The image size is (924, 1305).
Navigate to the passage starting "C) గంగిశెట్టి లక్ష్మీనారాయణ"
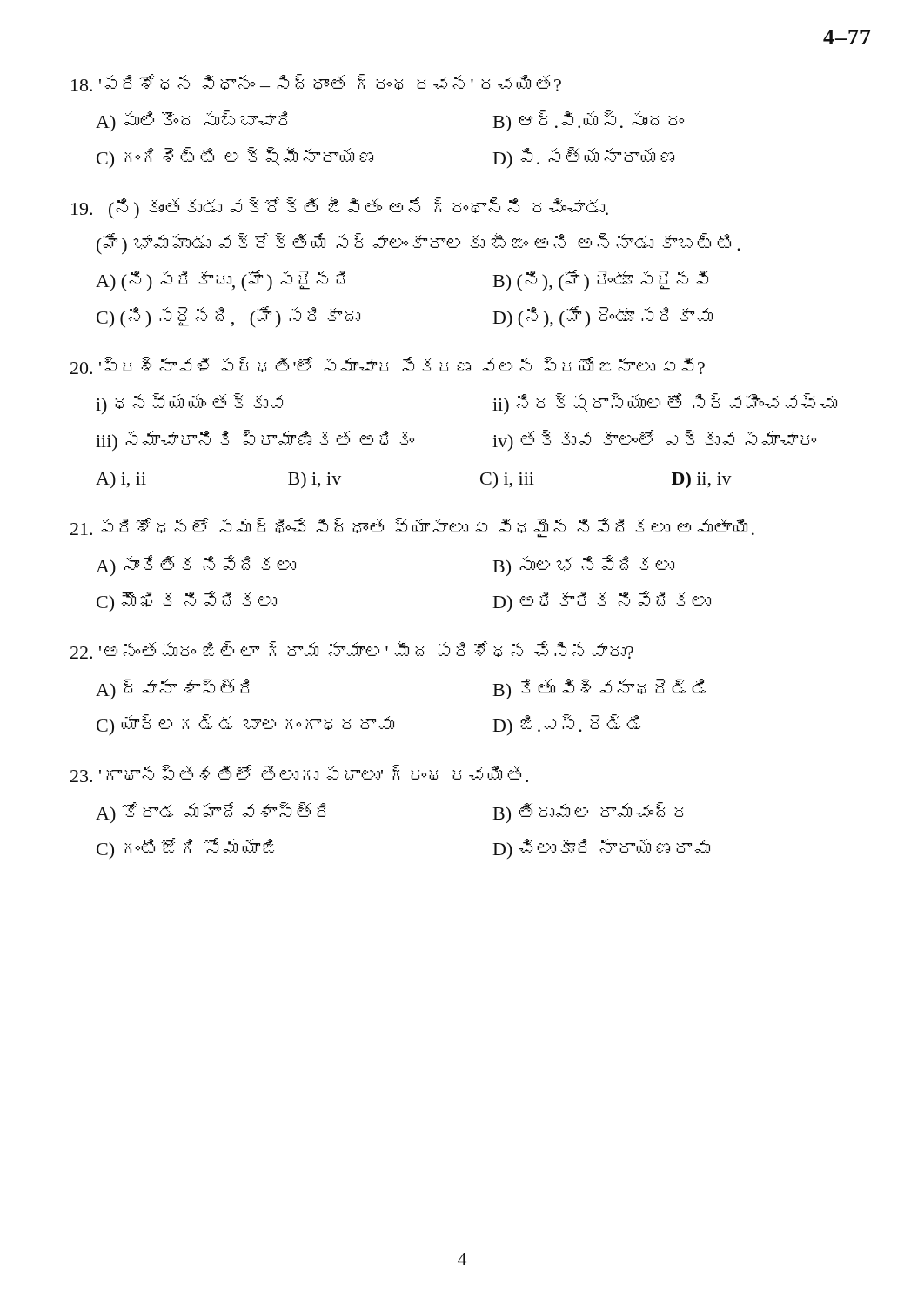click(x=236, y=158)
